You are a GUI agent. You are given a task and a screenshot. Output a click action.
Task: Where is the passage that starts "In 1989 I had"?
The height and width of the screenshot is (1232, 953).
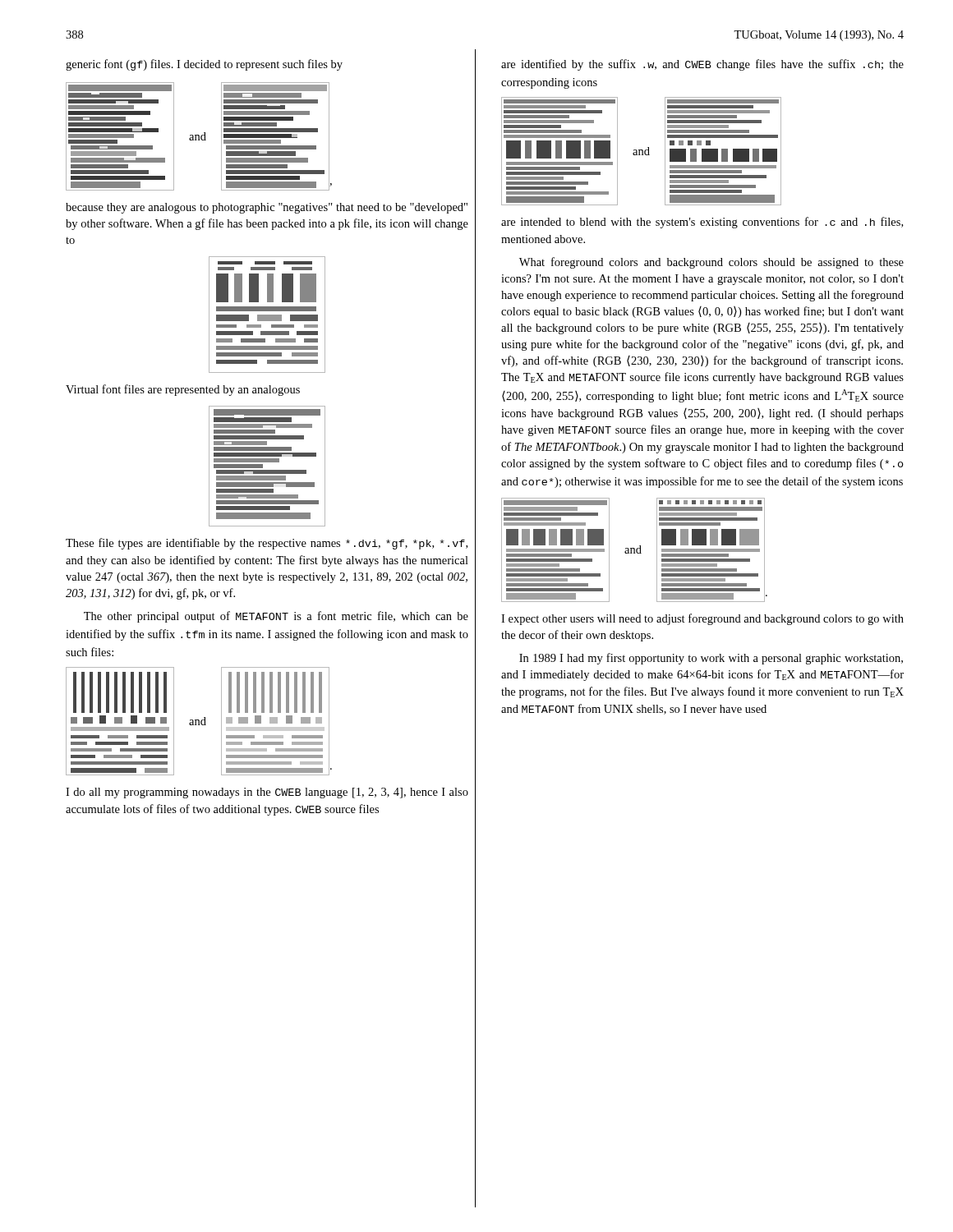click(702, 684)
